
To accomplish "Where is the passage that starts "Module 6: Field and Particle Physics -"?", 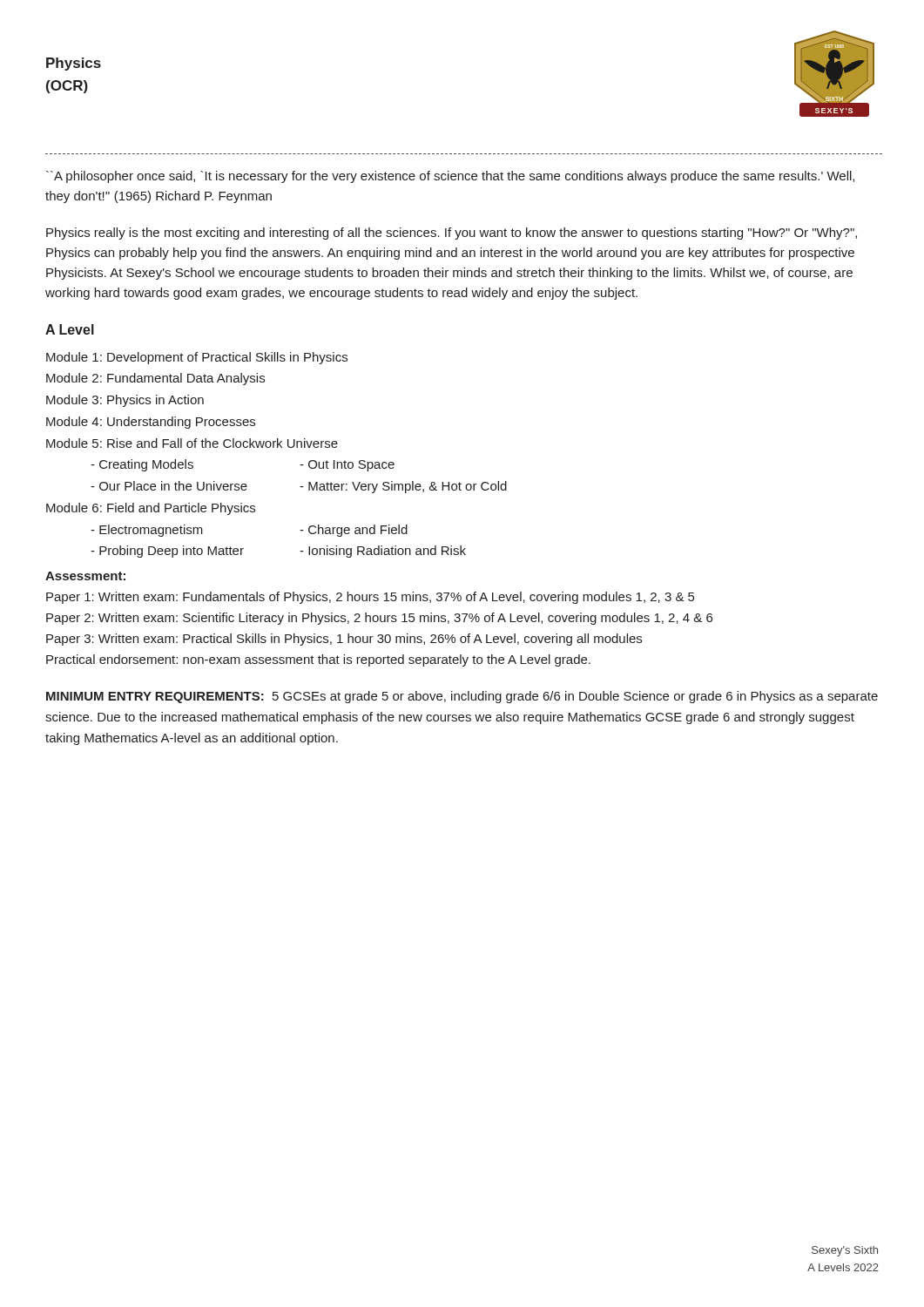I will tap(151, 509).
